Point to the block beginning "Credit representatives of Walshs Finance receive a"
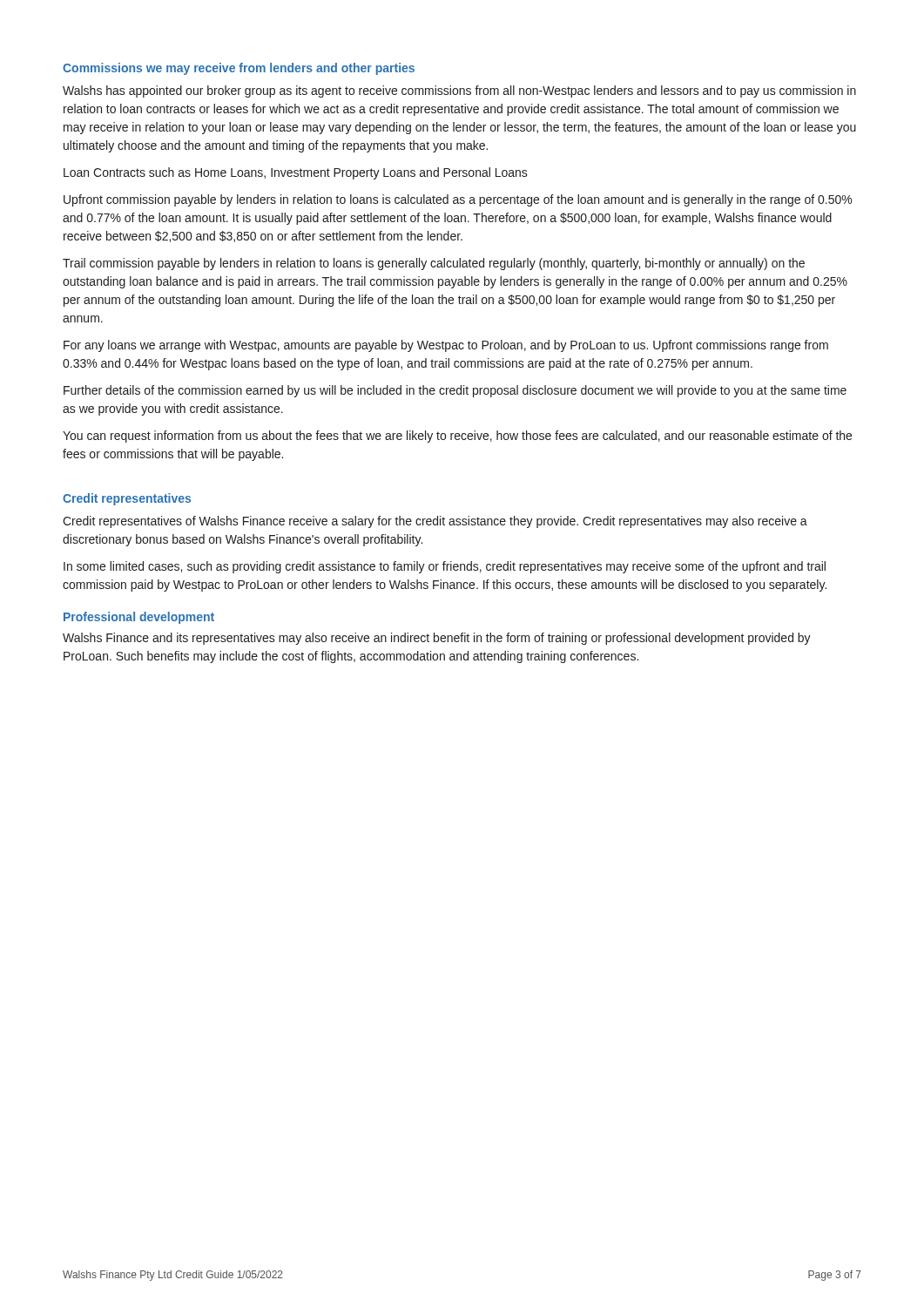The image size is (924, 1307). point(462,531)
